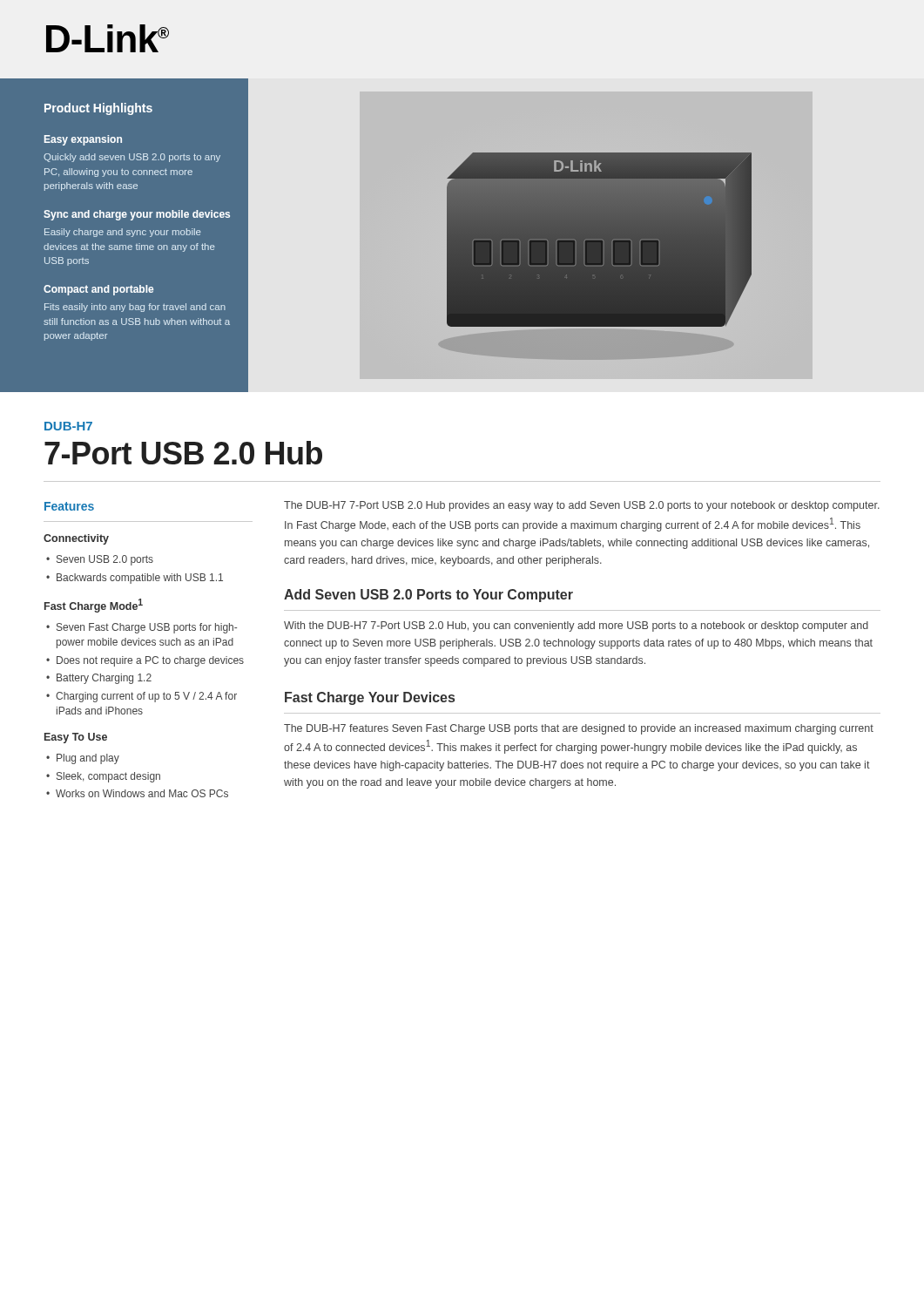The height and width of the screenshot is (1307, 924).
Task: Locate the text with the text "Fast Charge Mode1"
Action: [x=93, y=605]
